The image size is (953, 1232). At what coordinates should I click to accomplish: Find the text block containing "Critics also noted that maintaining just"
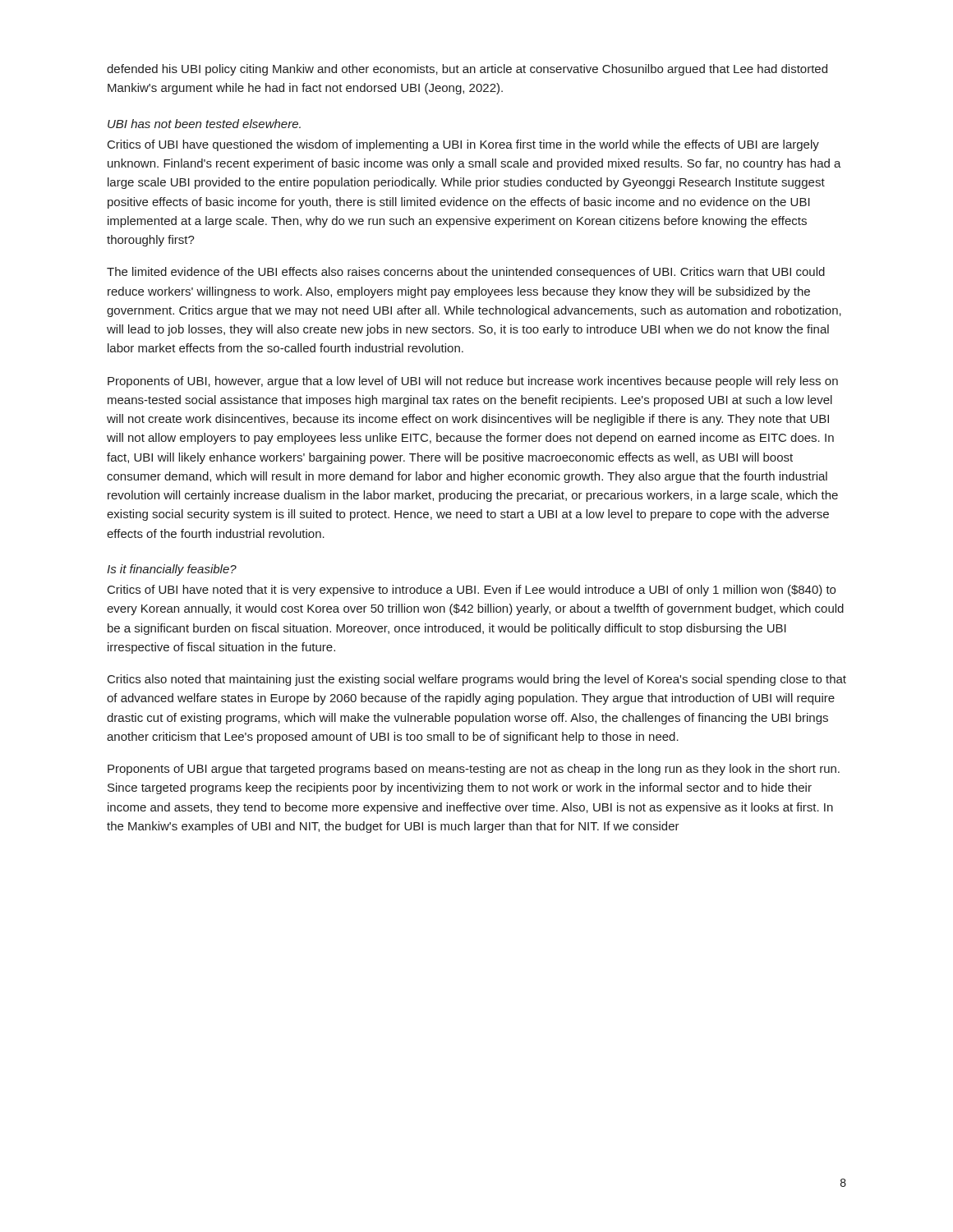point(476,707)
